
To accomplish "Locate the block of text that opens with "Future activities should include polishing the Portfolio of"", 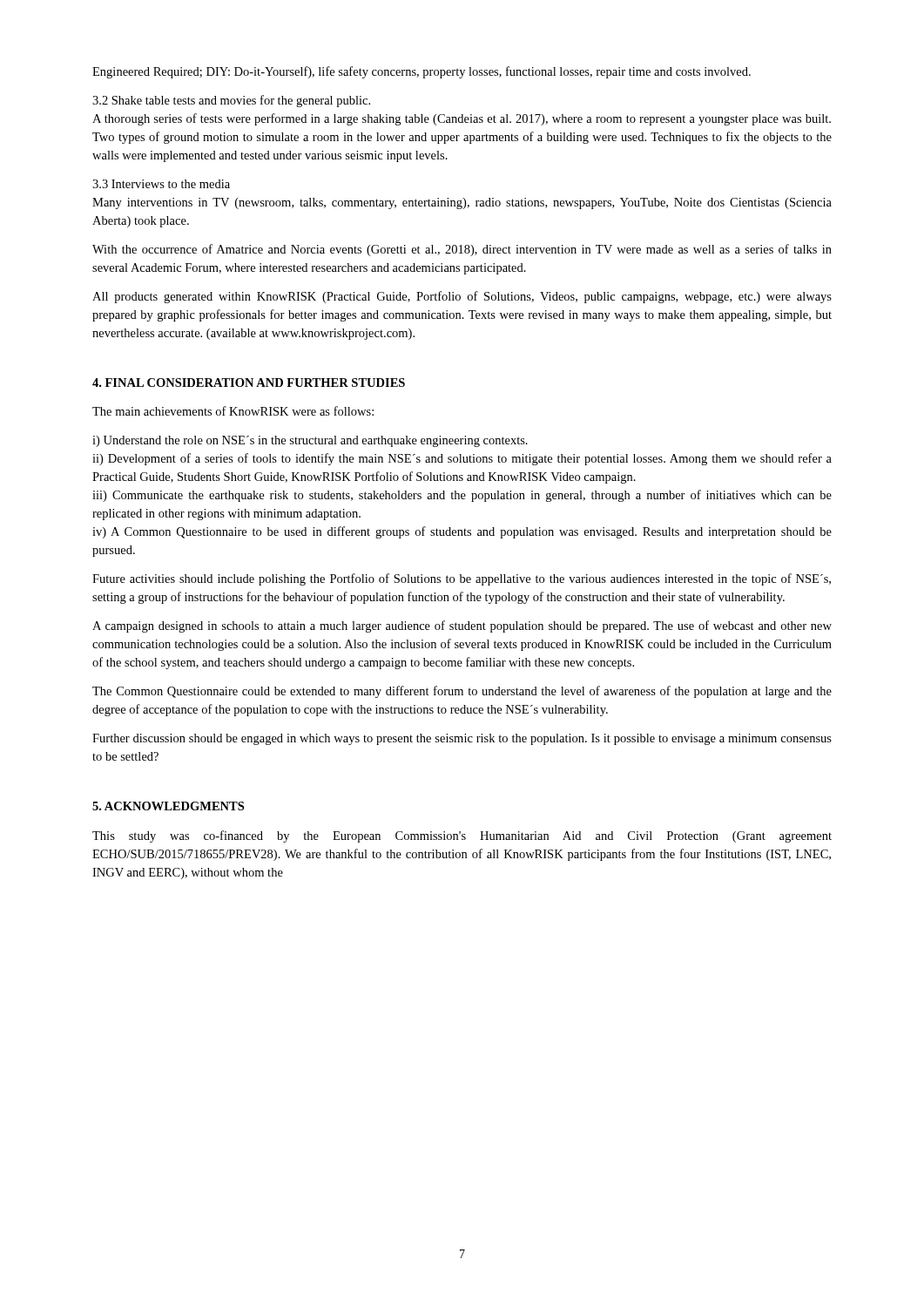I will 462,588.
